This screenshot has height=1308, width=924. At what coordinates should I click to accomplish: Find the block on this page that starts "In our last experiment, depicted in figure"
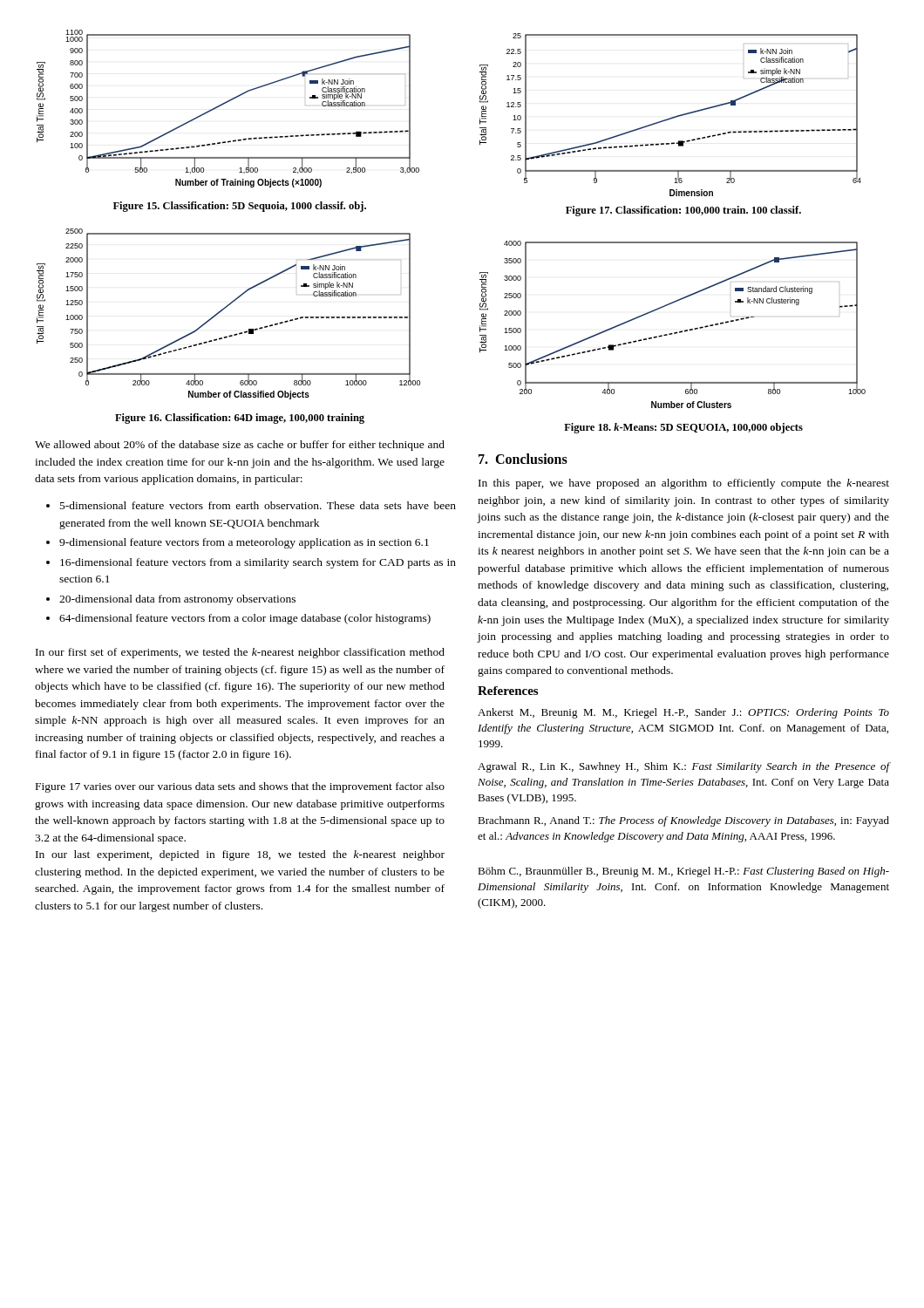[x=240, y=880]
